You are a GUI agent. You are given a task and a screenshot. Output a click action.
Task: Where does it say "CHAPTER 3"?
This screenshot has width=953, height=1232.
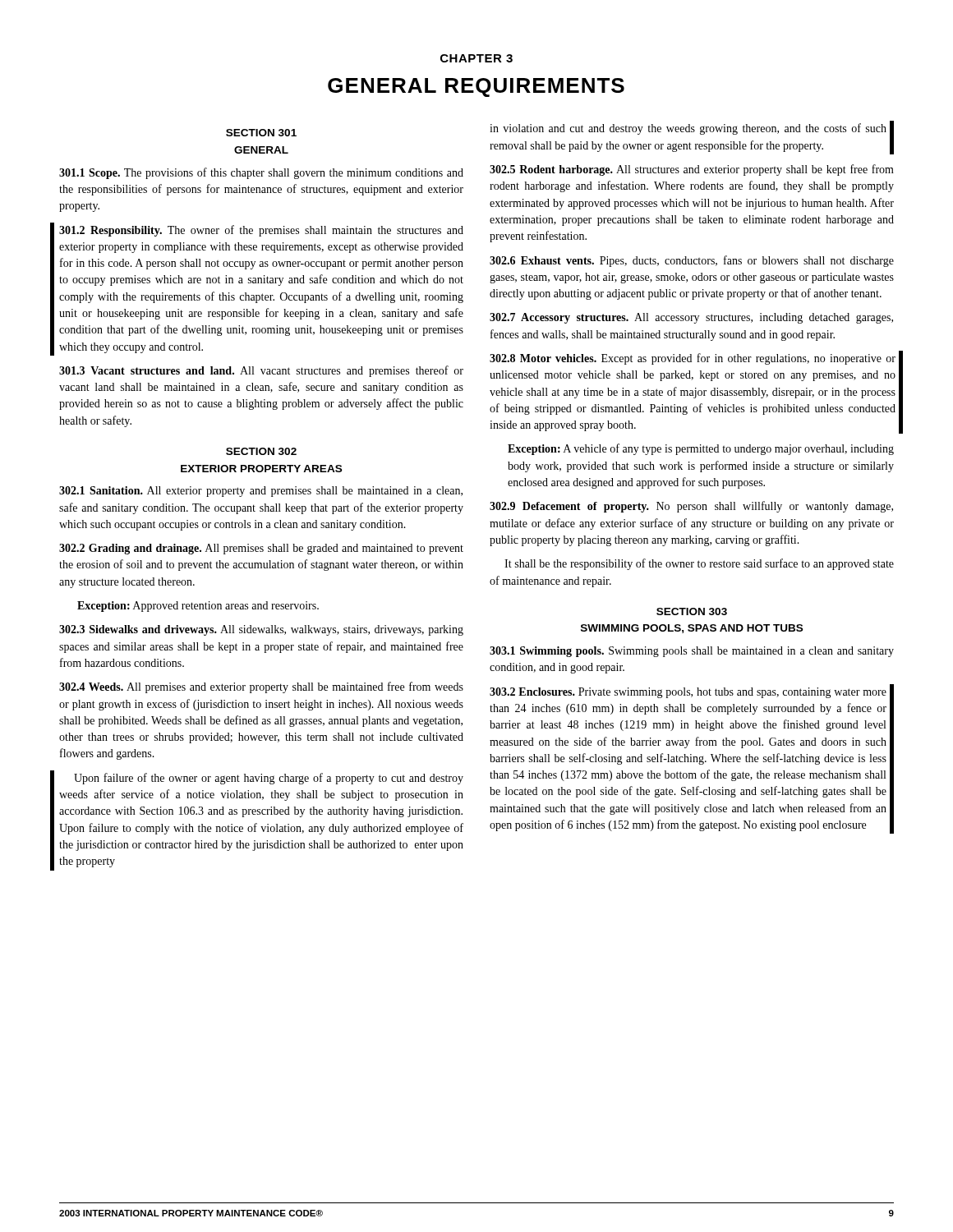tap(476, 58)
